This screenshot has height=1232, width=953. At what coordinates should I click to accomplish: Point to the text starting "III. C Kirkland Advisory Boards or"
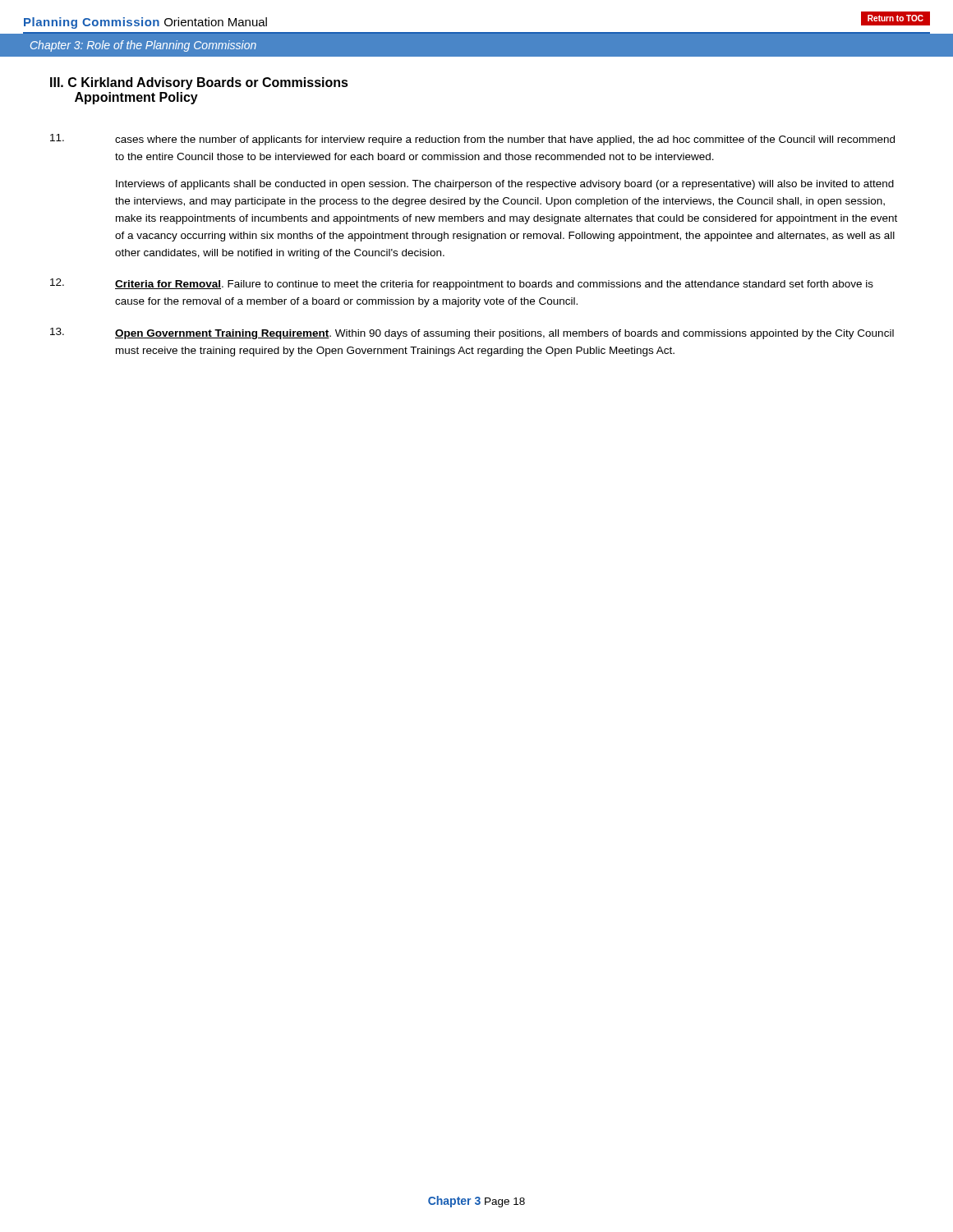coord(199,83)
